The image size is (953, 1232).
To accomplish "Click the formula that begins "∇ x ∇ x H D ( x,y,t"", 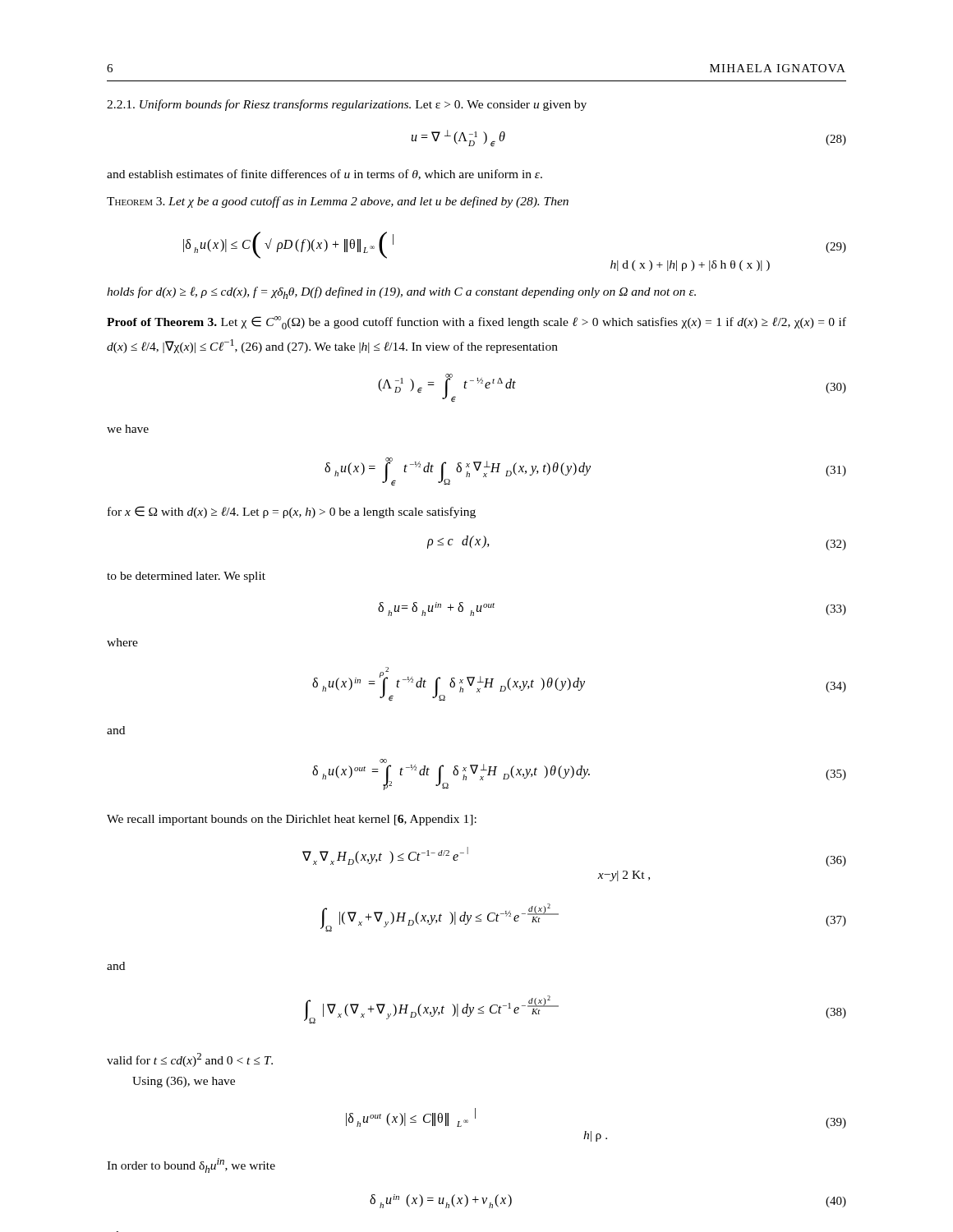I will click(380, 856).
